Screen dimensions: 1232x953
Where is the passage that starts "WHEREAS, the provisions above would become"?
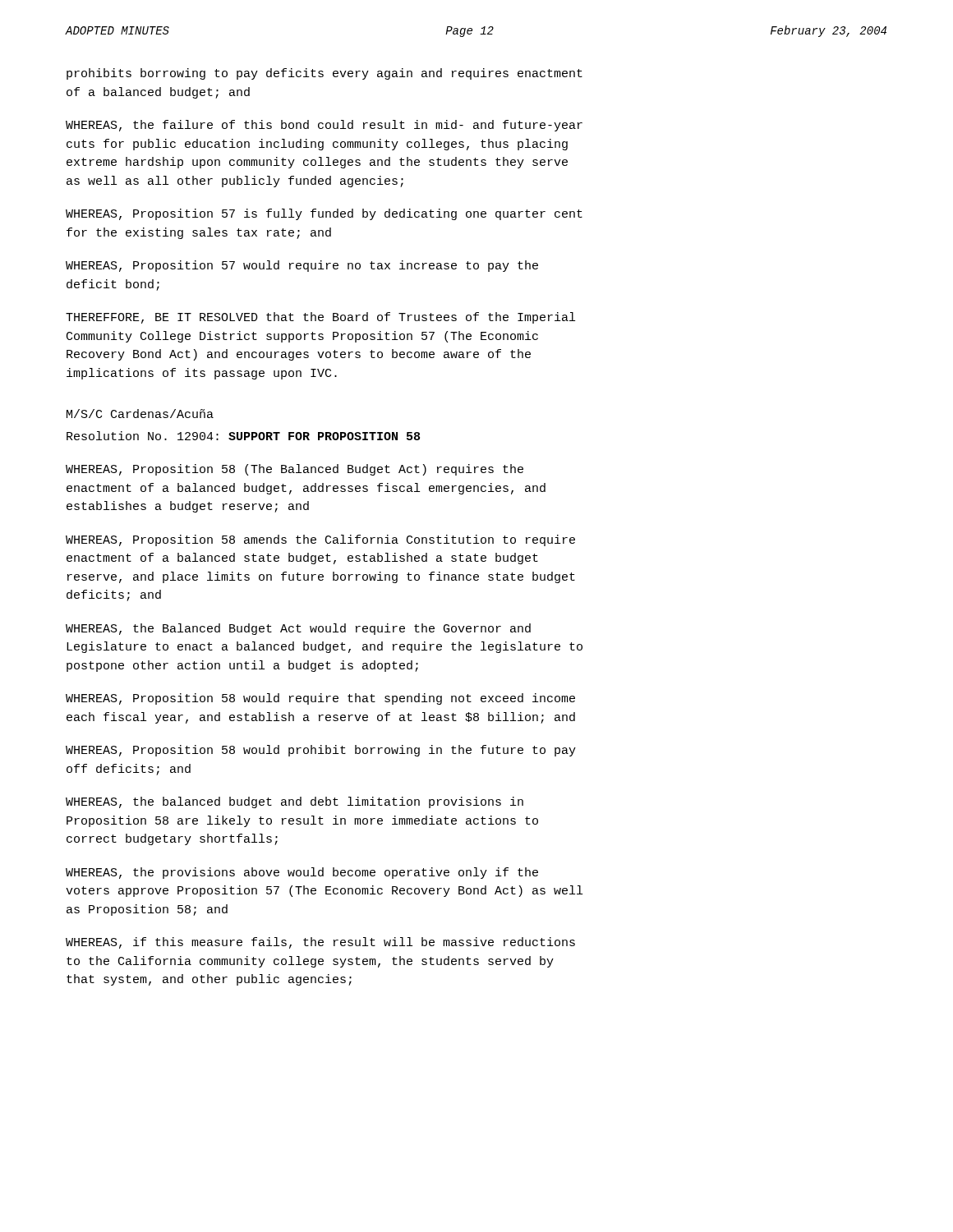coord(325,892)
